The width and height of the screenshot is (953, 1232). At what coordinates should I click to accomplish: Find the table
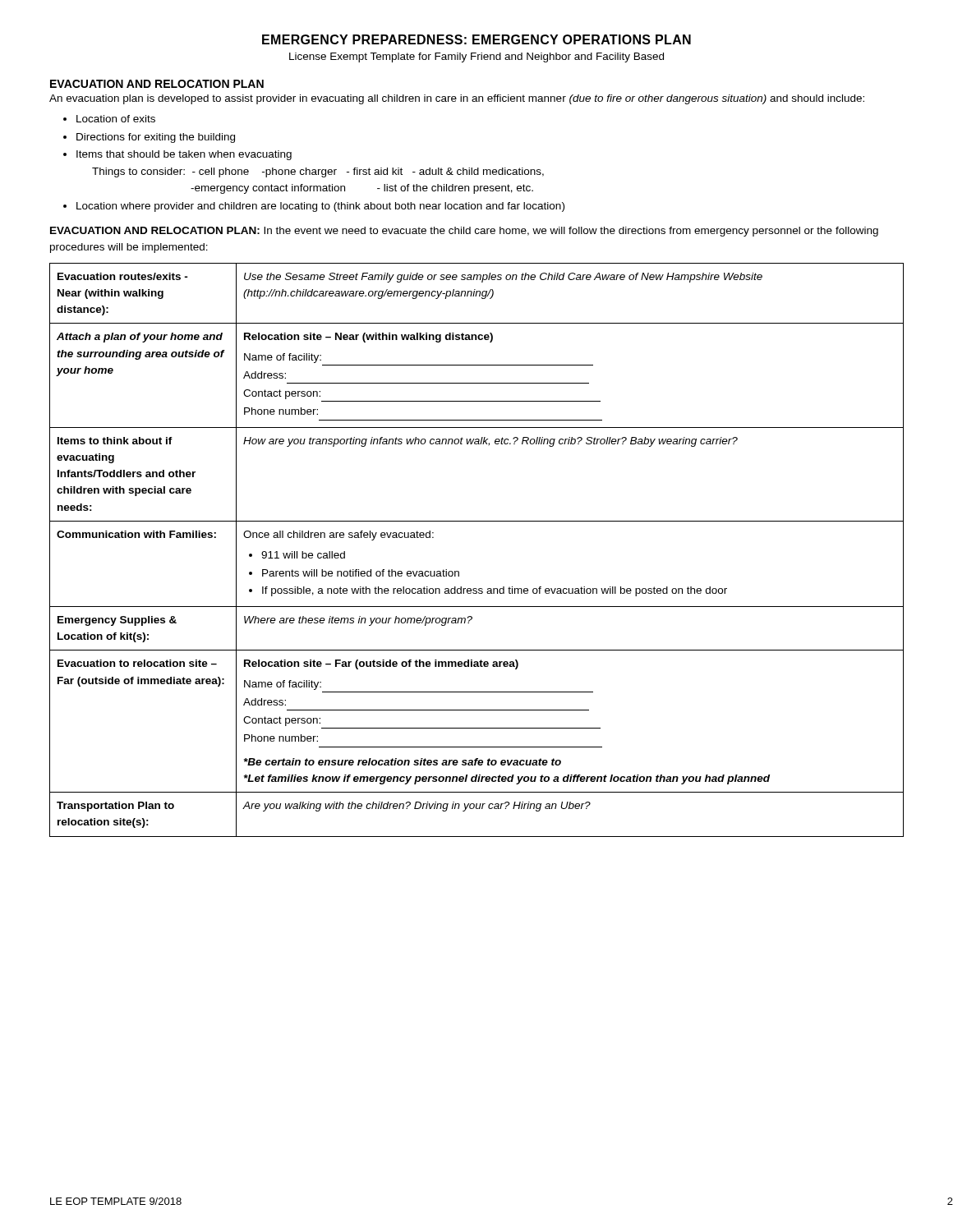tap(476, 550)
